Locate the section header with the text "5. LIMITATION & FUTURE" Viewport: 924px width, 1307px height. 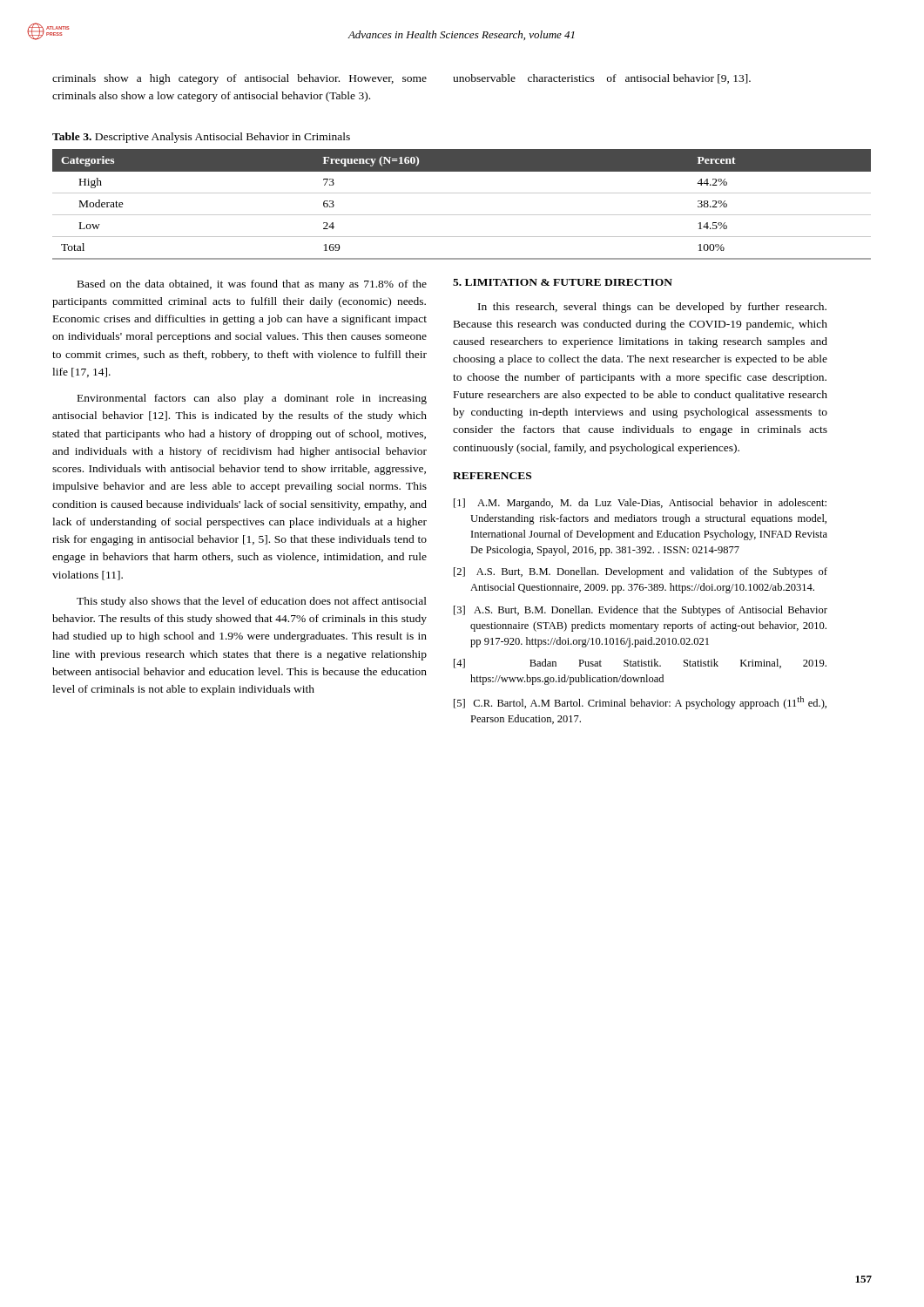pyautogui.click(x=563, y=281)
